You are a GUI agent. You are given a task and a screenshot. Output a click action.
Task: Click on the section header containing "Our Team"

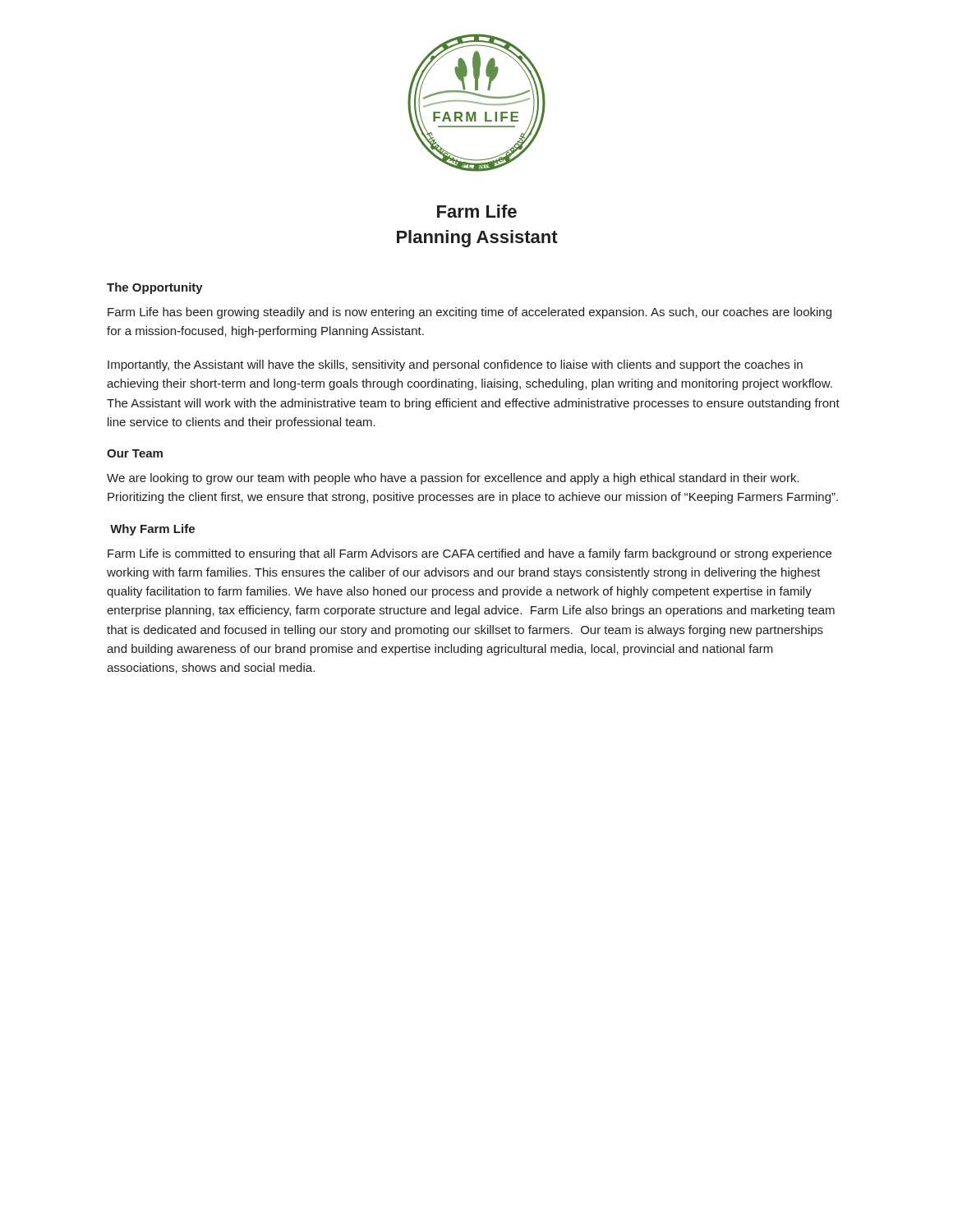point(135,453)
